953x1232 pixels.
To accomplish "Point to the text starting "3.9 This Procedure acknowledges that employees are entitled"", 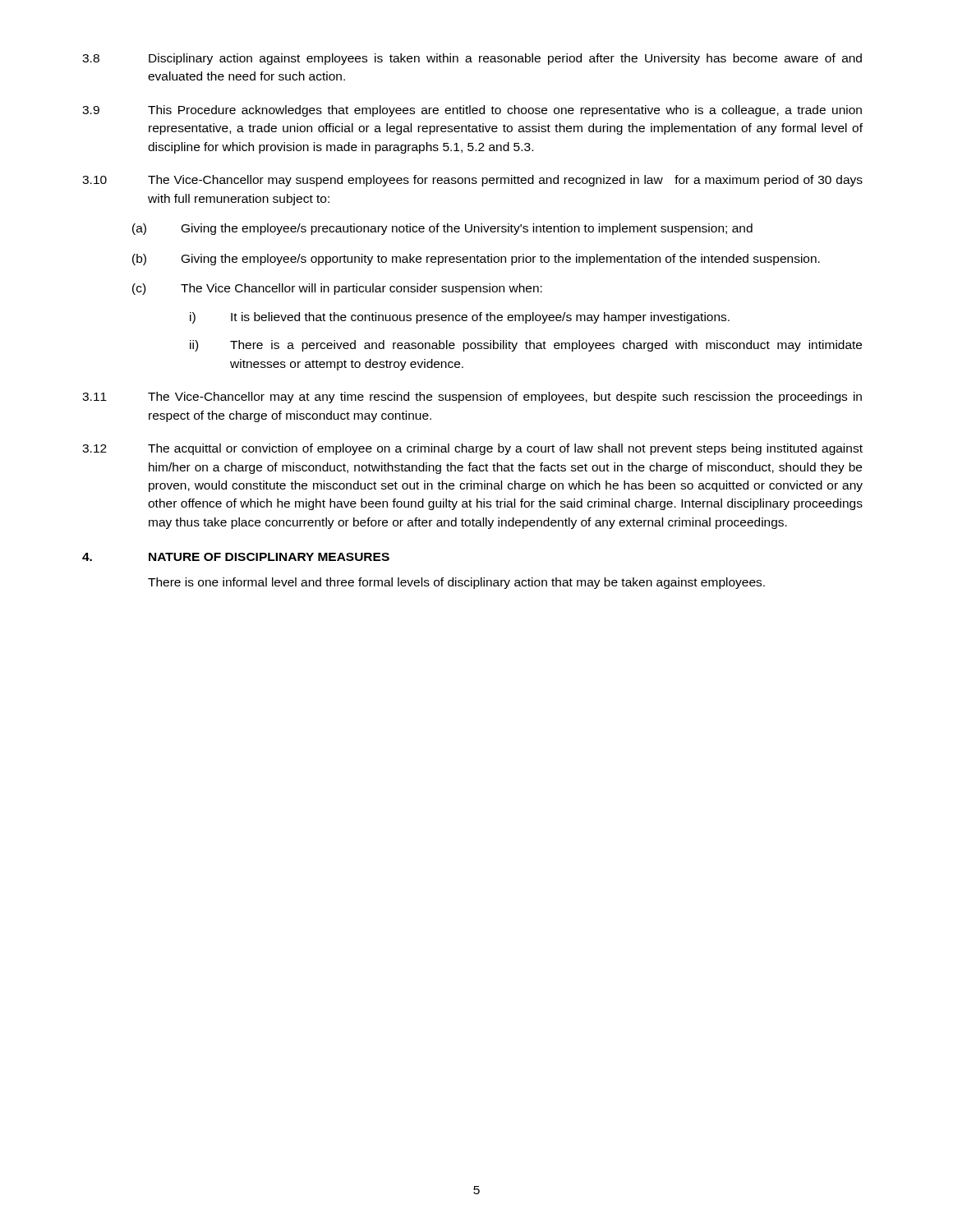I will pos(472,129).
